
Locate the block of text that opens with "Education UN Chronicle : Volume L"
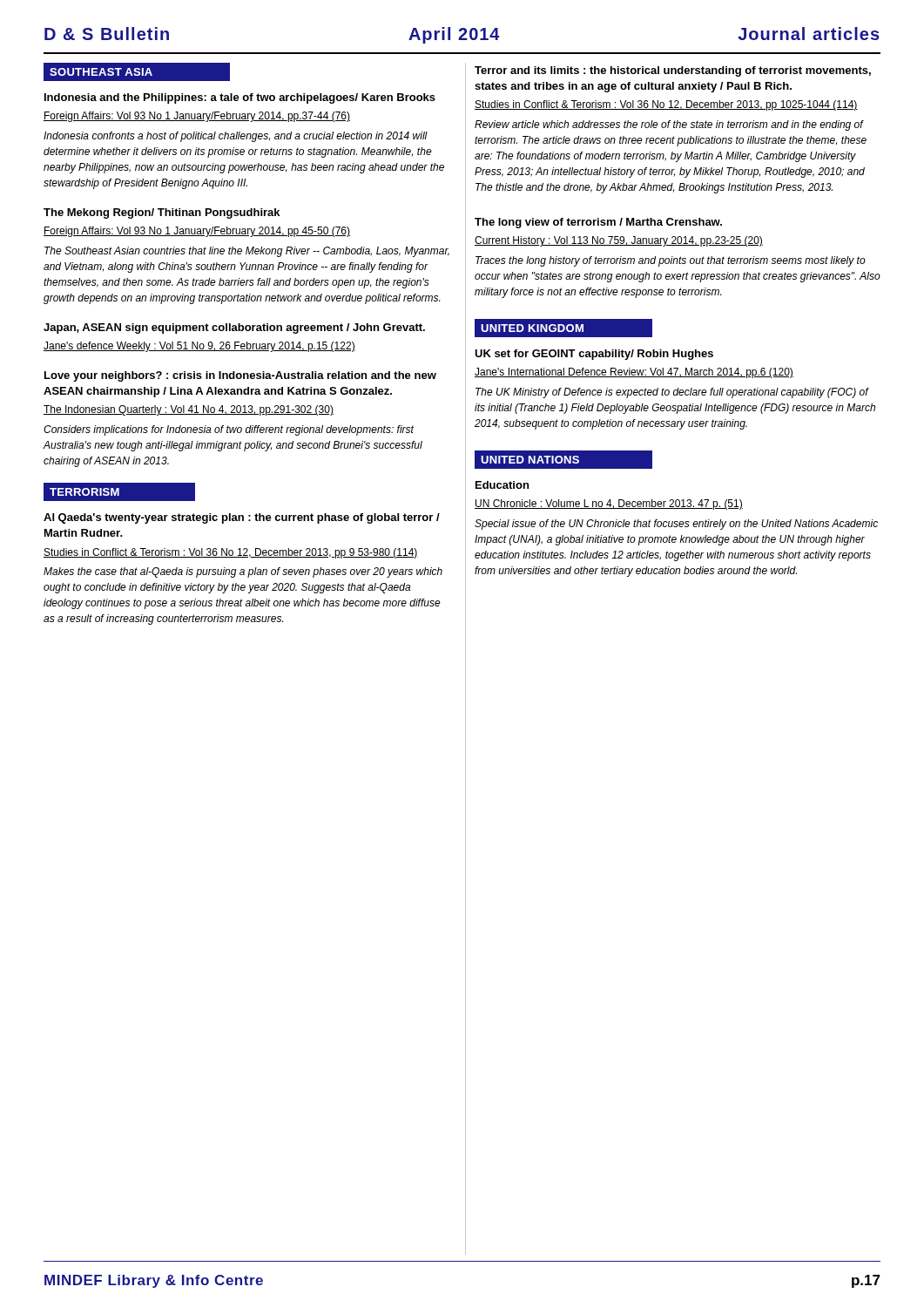[678, 528]
